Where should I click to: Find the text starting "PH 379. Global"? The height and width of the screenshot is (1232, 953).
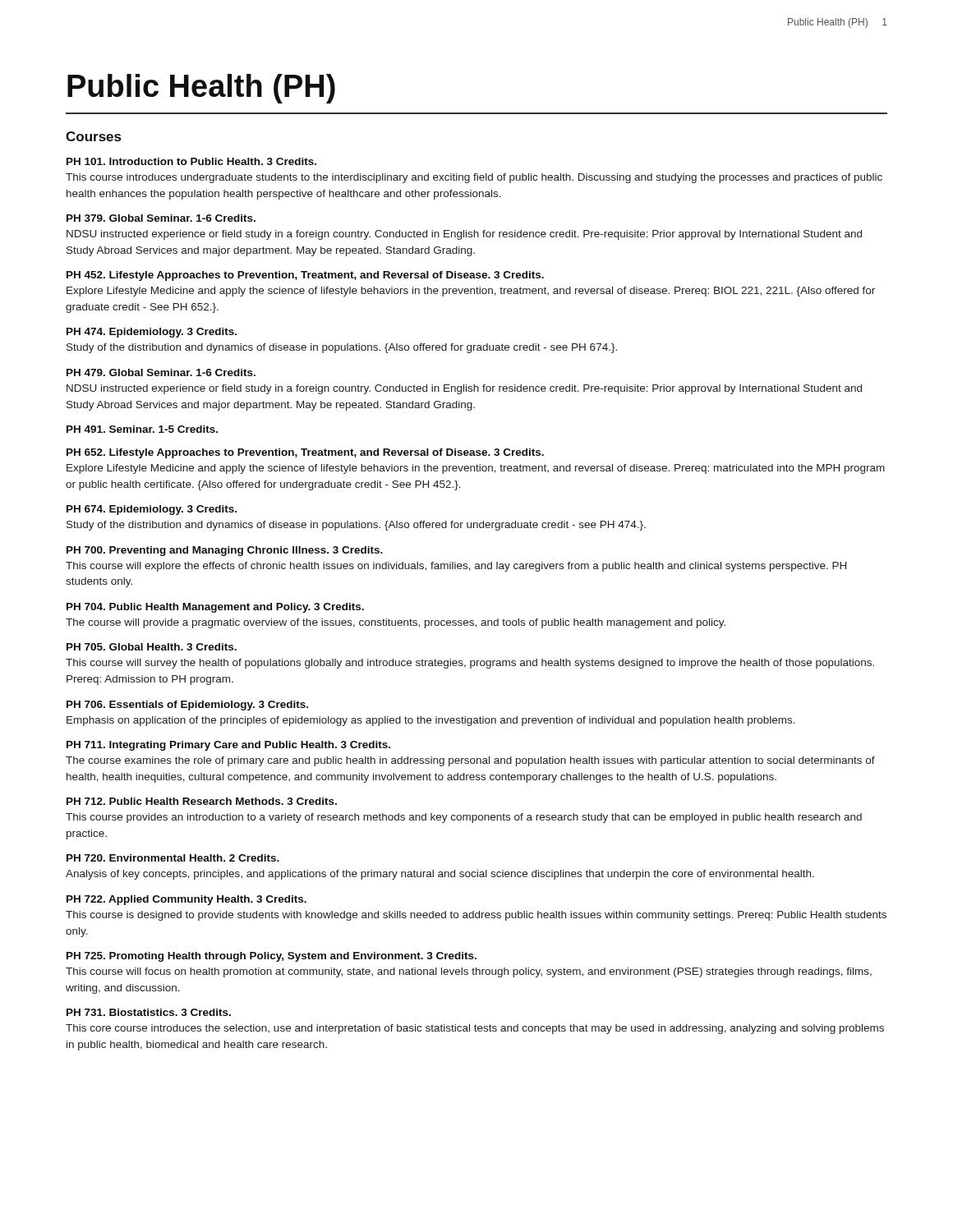point(476,235)
